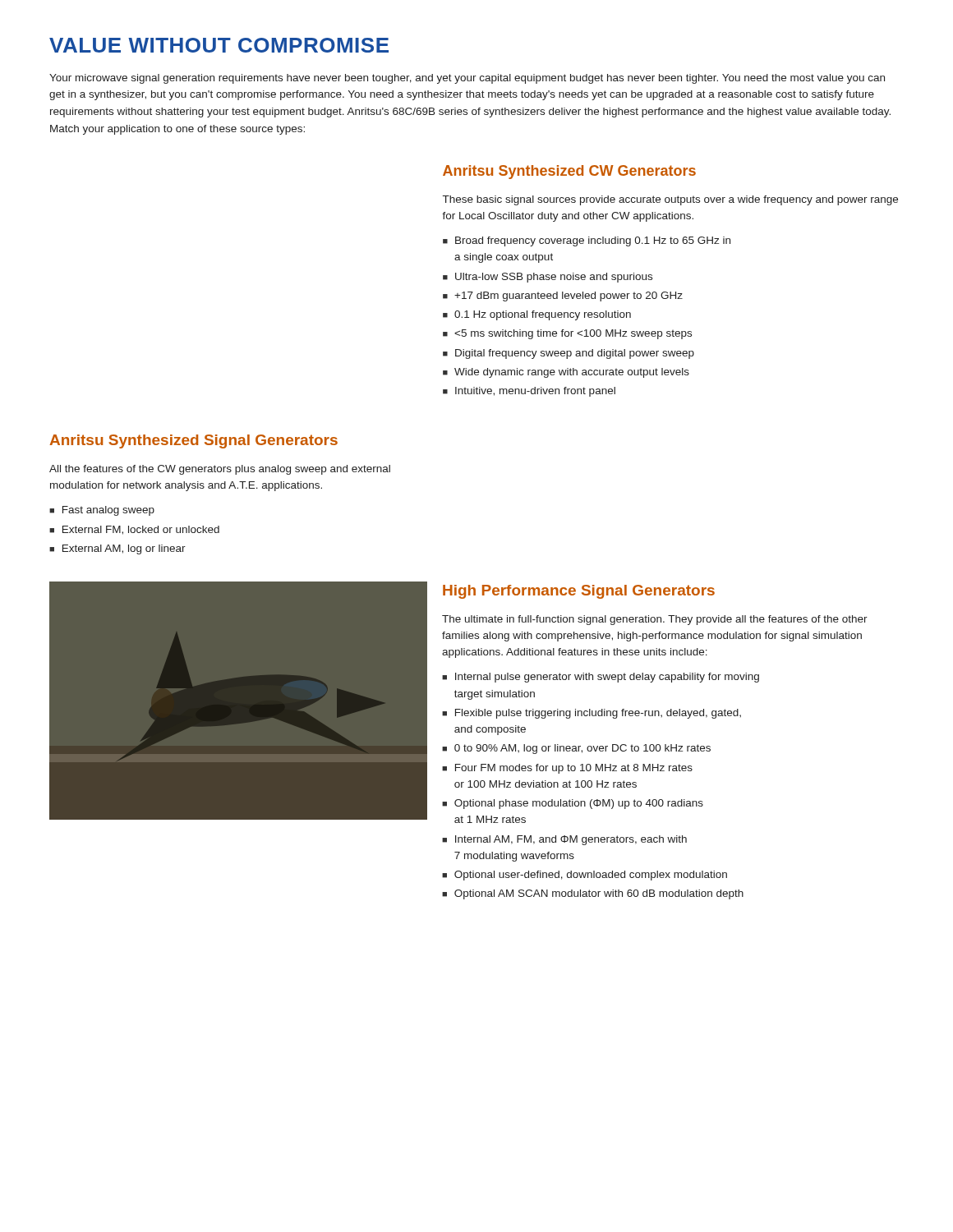Click on the section header that says "Anritsu Synthesized CW Generators"
The height and width of the screenshot is (1232, 953).
click(673, 171)
